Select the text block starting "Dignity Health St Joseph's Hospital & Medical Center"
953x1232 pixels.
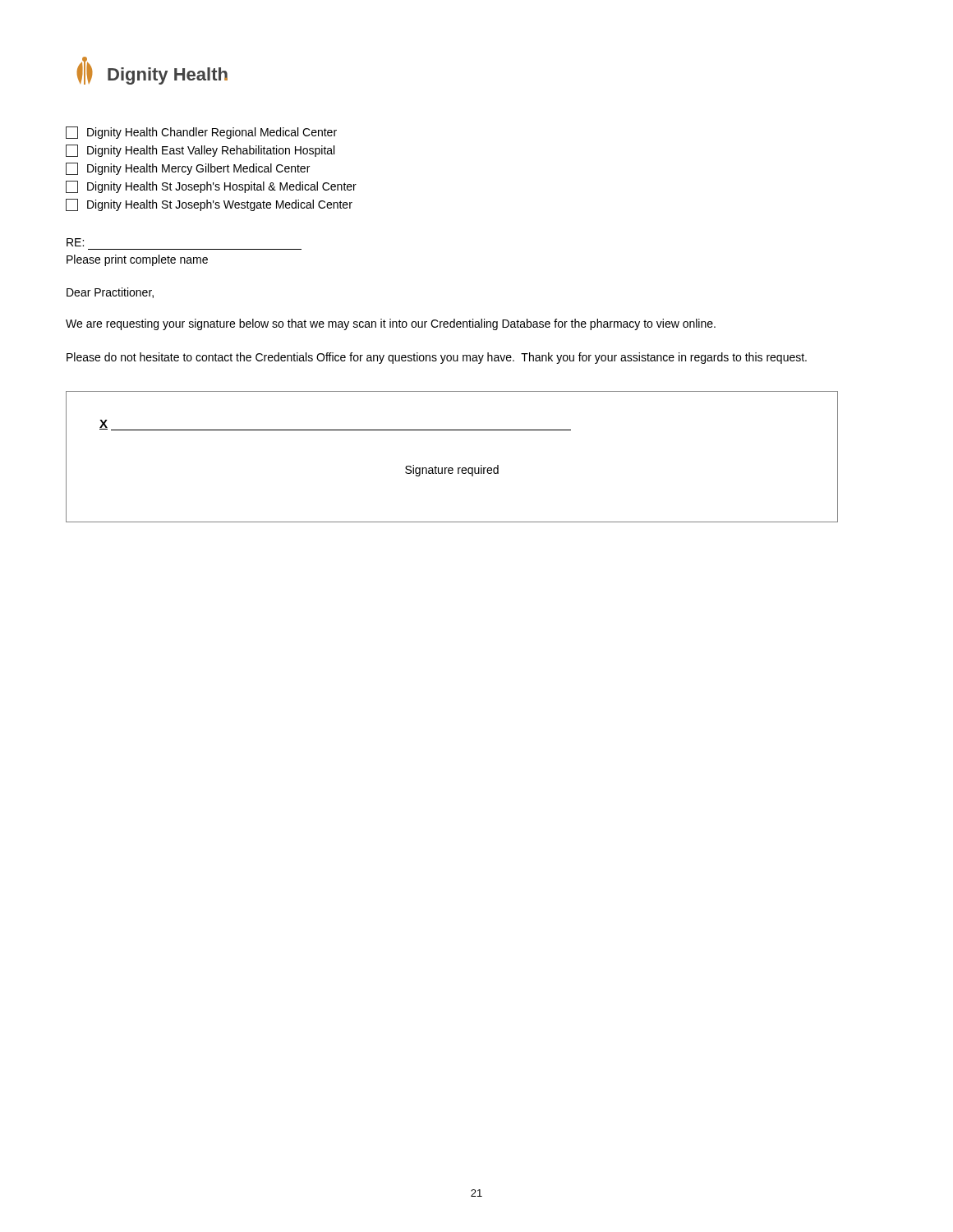click(x=211, y=186)
